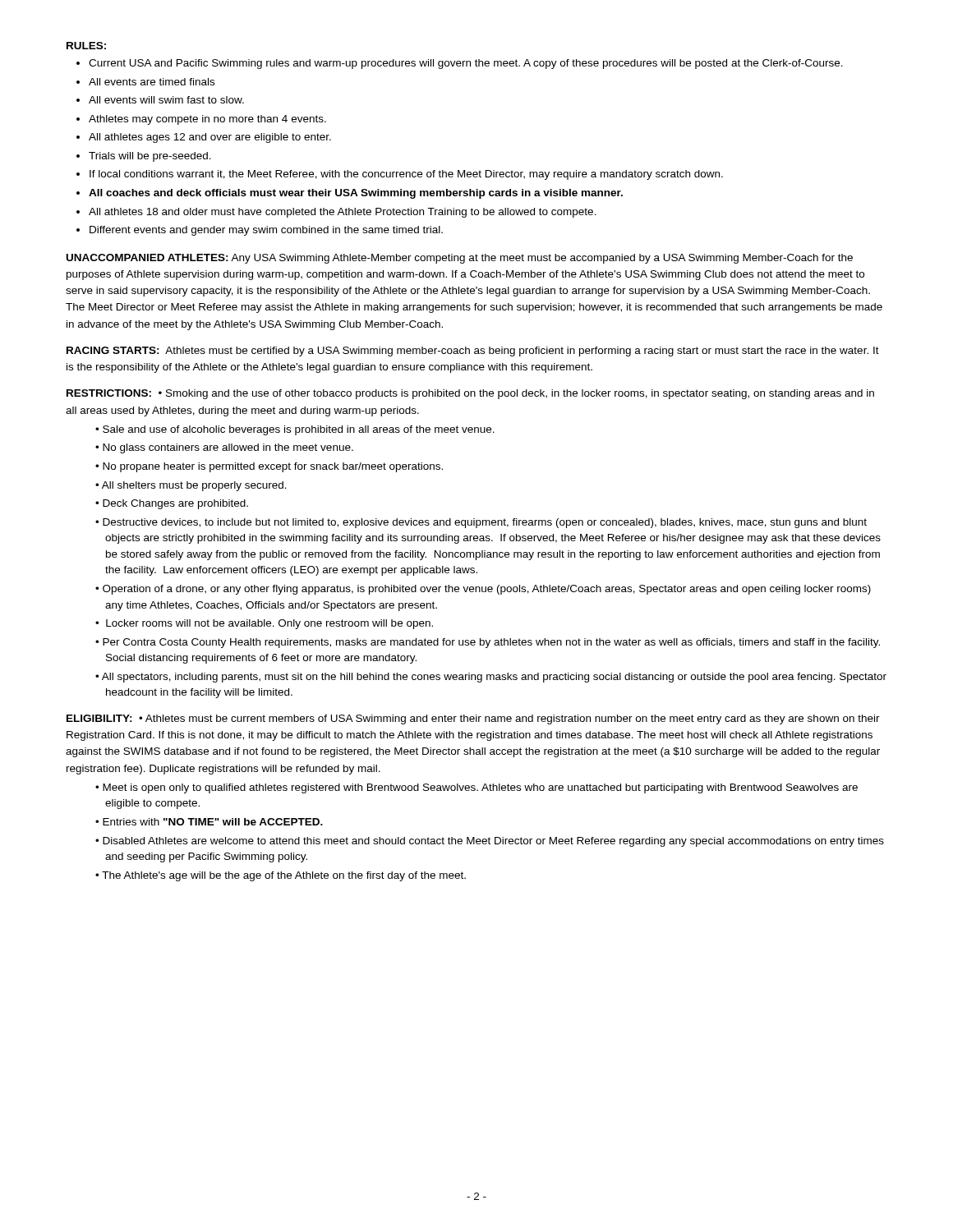Select the block starting "All athletes 18 and older"

click(343, 211)
